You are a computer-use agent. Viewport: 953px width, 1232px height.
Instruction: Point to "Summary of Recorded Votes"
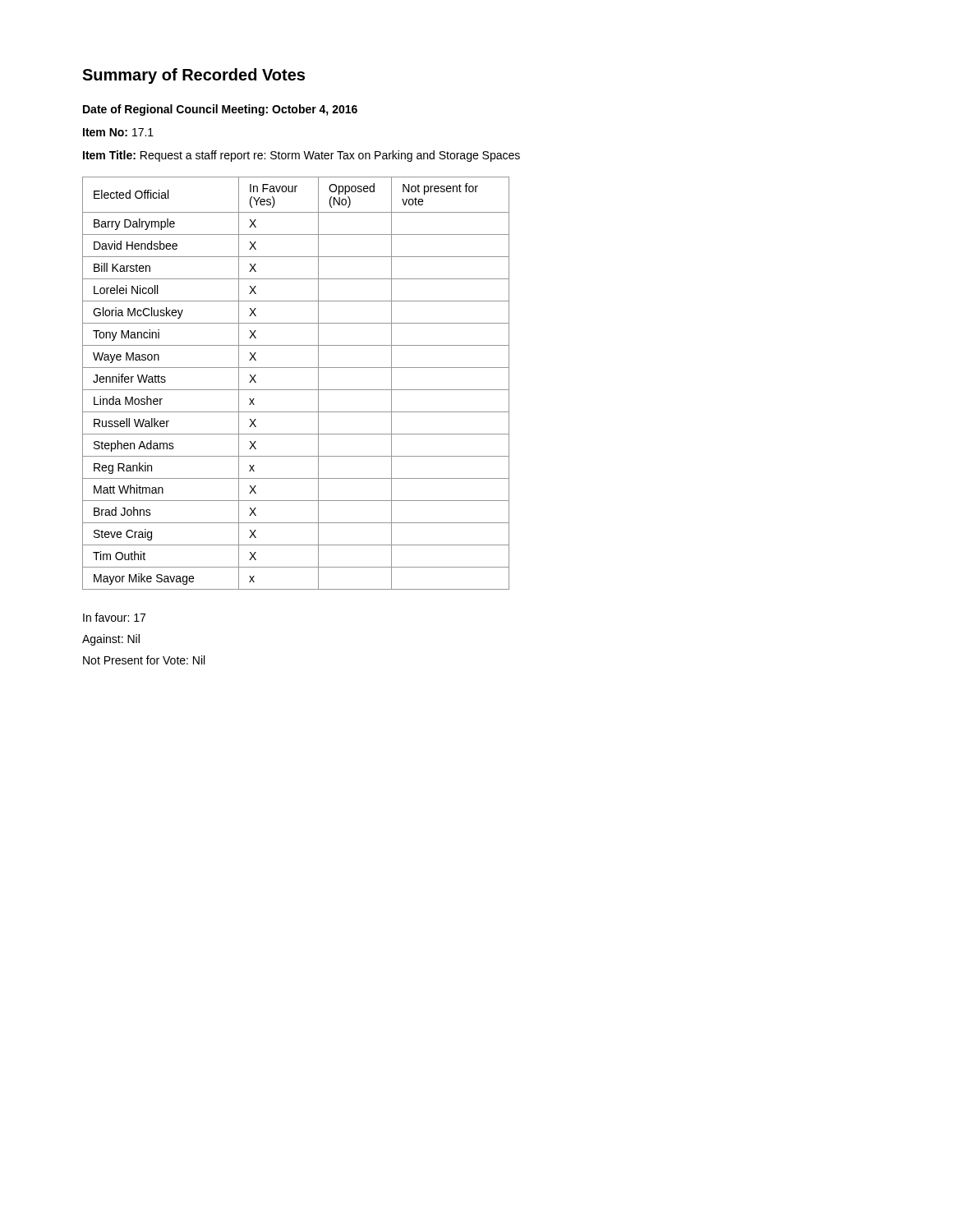(x=194, y=75)
